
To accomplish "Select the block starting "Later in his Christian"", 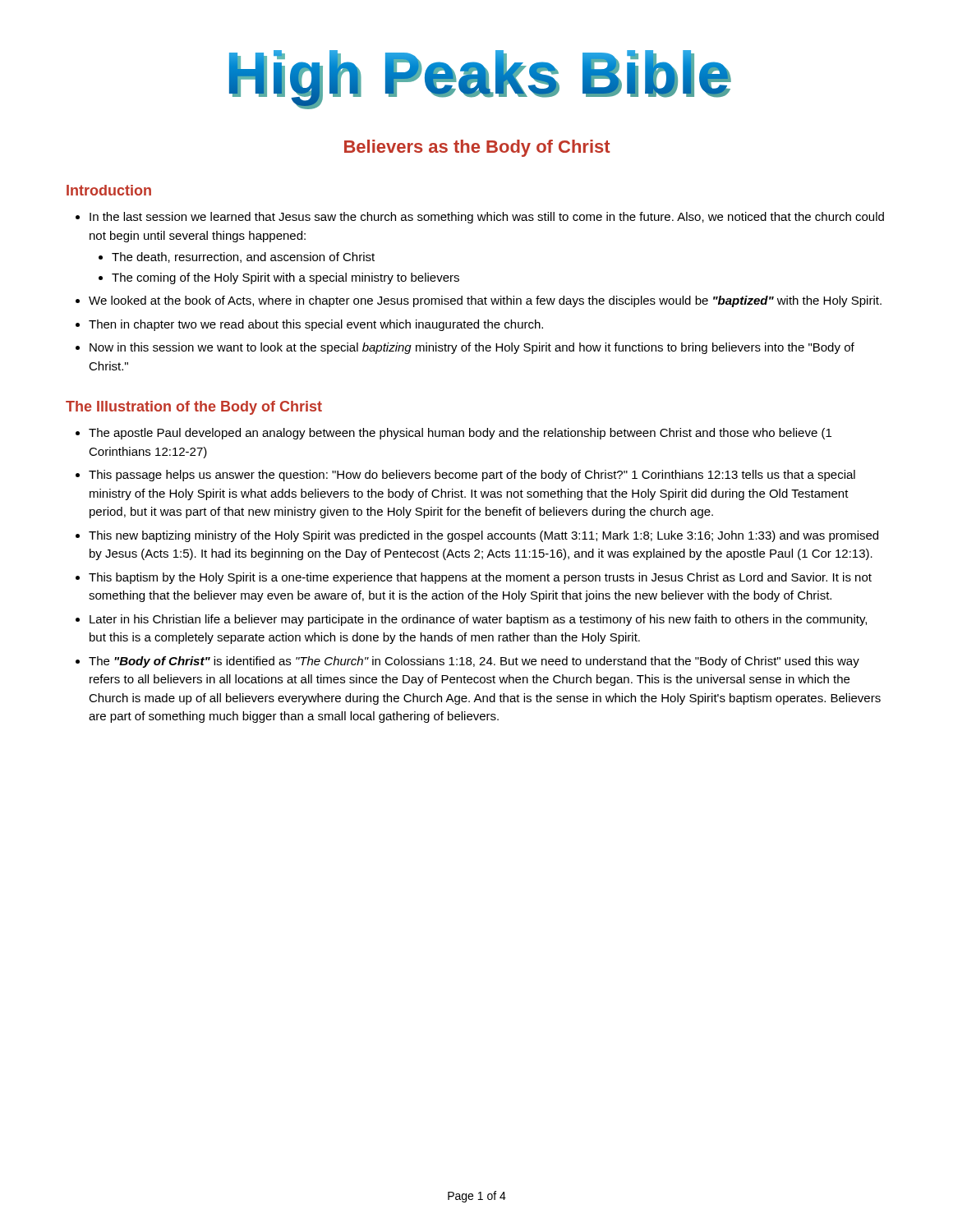I will [476, 628].
